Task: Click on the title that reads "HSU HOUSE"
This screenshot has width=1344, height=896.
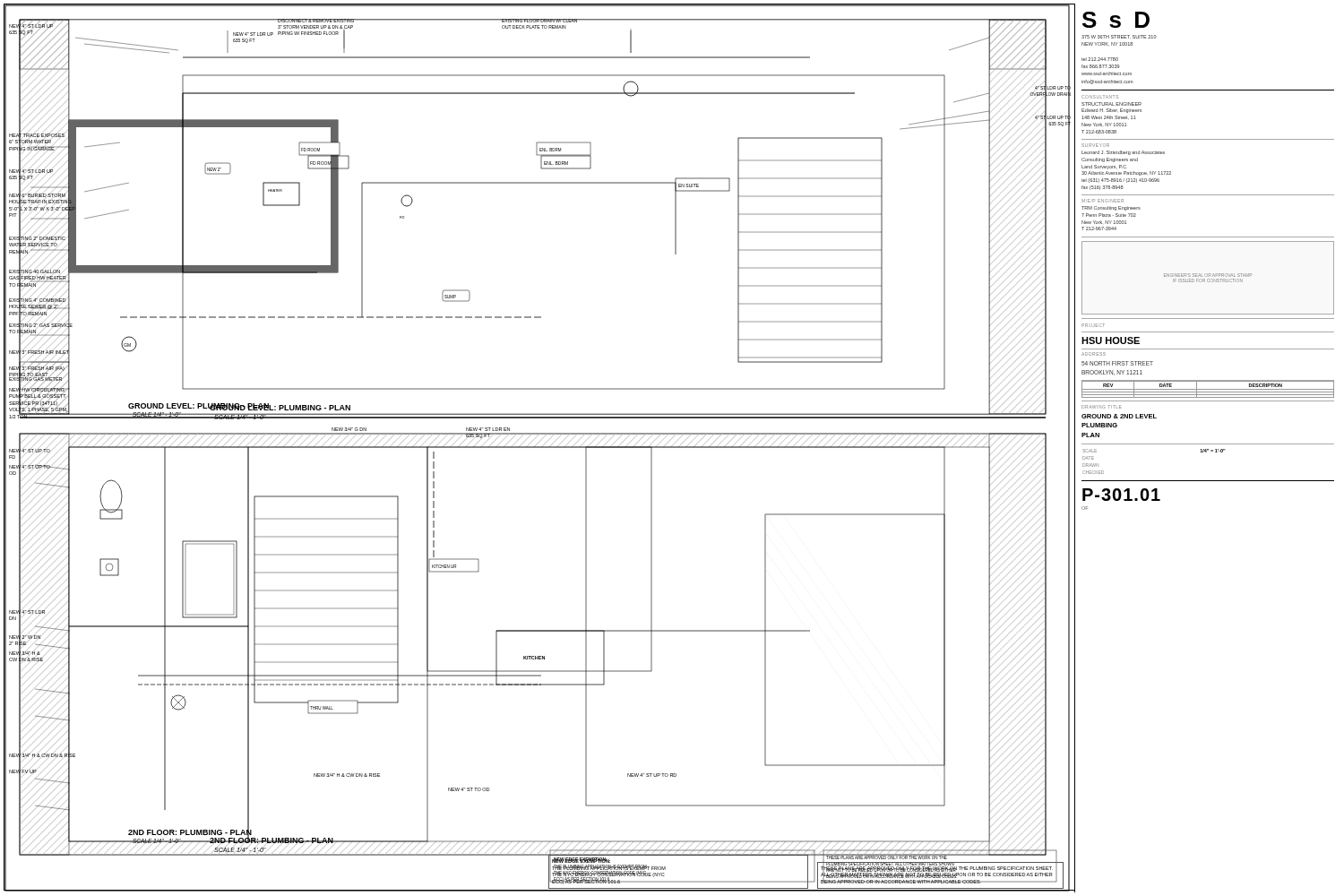Action: coord(1111,341)
